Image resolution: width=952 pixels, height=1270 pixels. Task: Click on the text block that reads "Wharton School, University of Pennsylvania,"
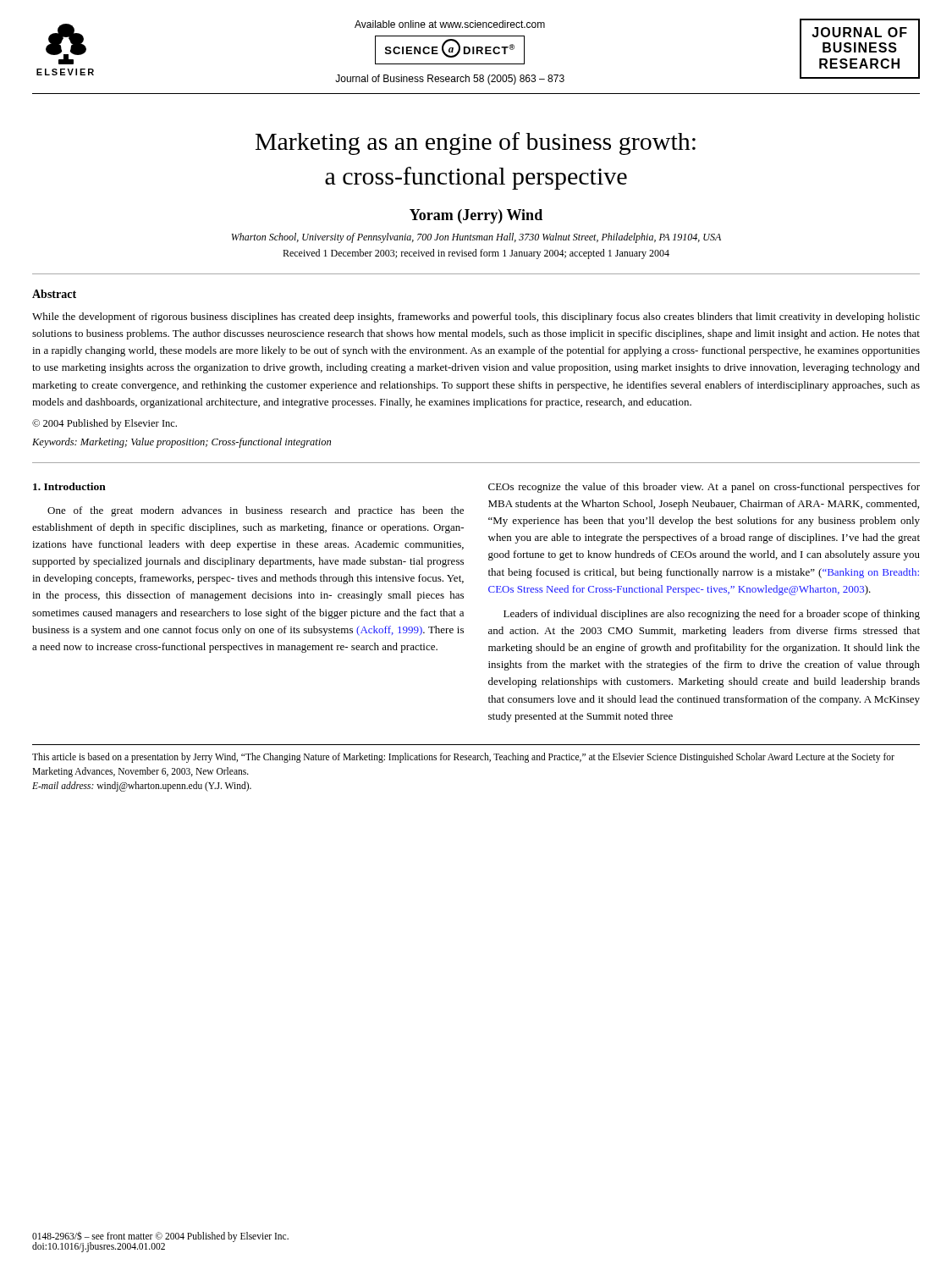click(476, 237)
